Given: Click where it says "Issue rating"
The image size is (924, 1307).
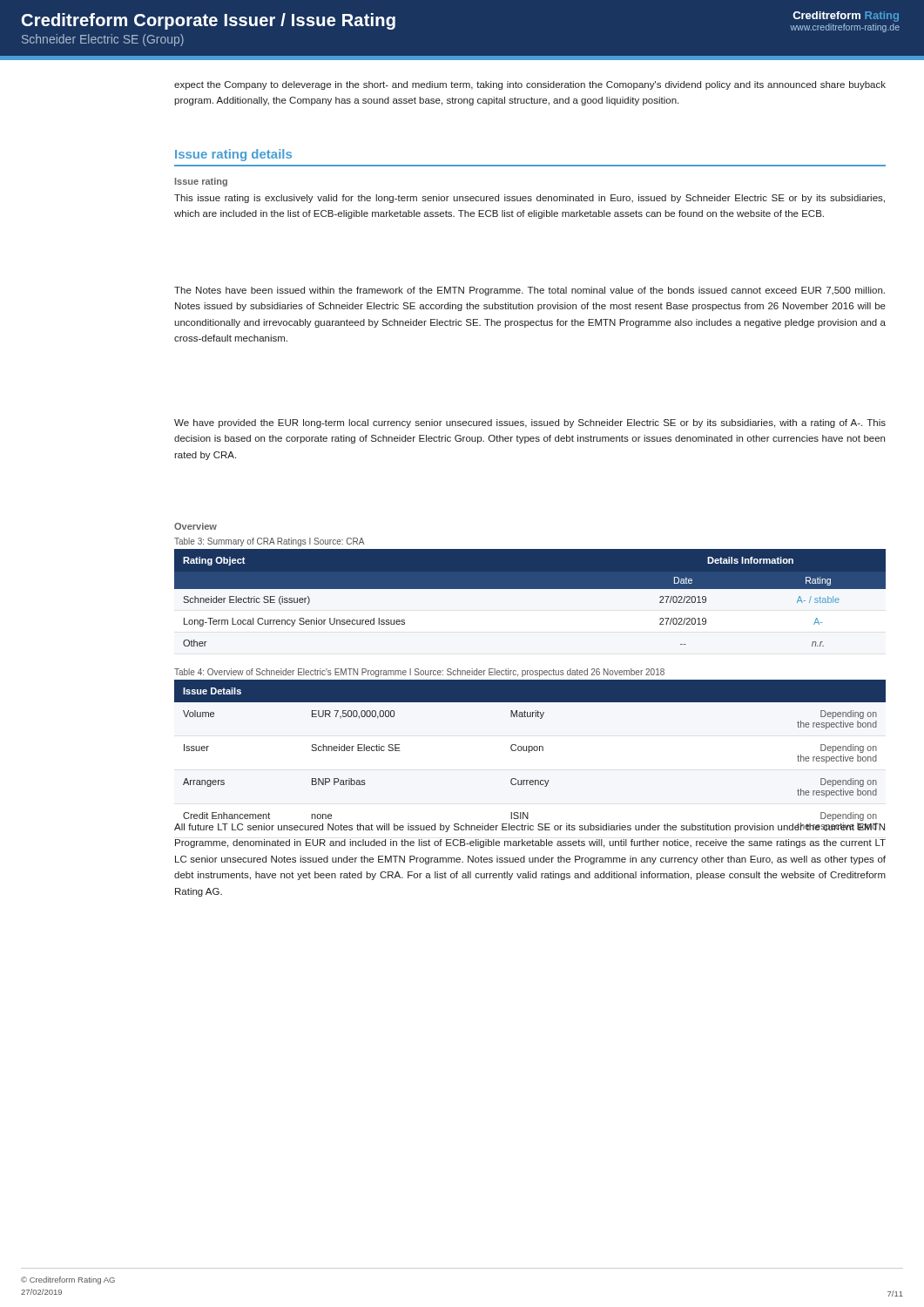Looking at the screenshot, I should click(x=201, y=182).
